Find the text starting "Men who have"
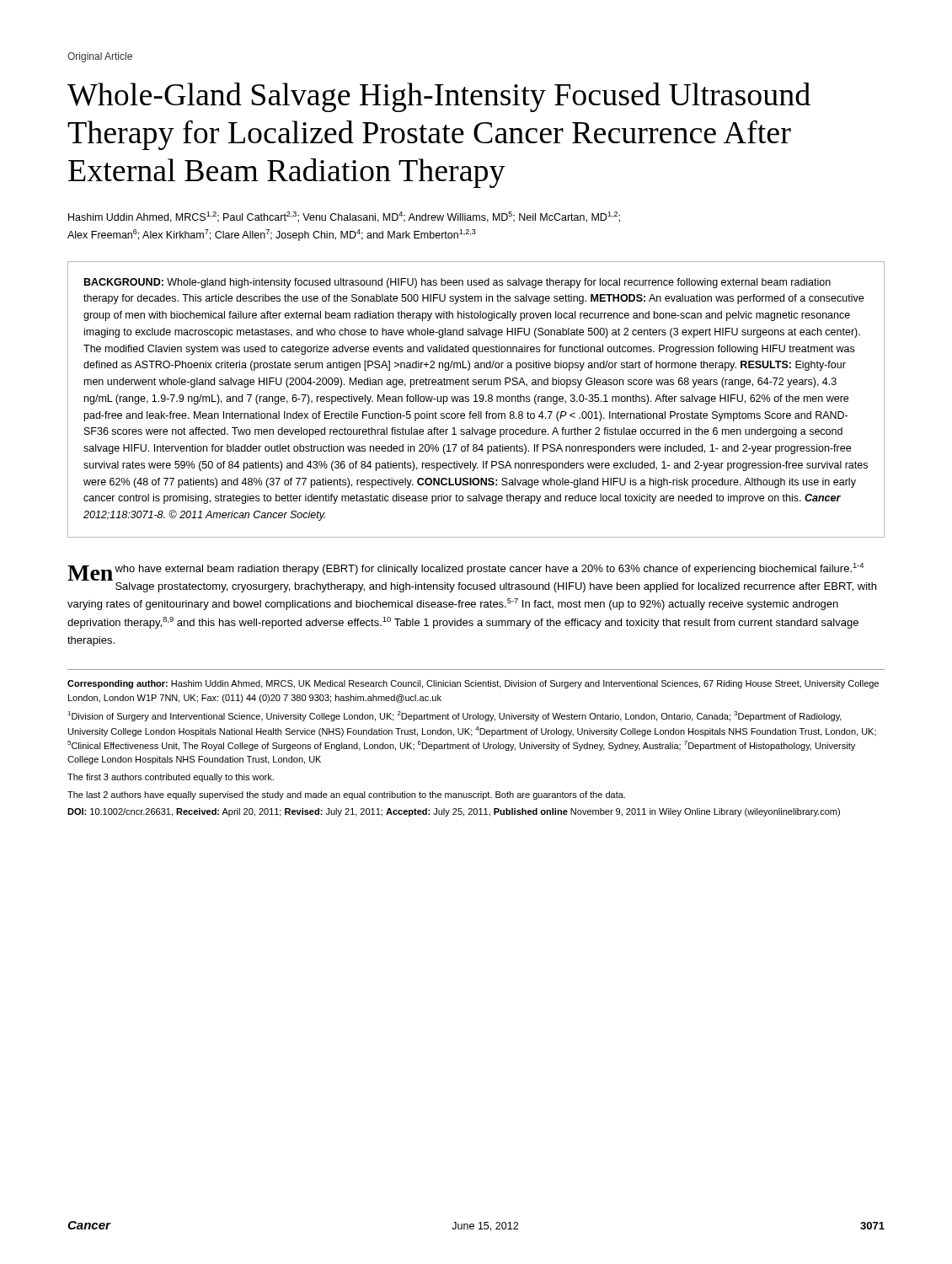The width and height of the screenshot is (952, 1264). click(x=472, y=603)
